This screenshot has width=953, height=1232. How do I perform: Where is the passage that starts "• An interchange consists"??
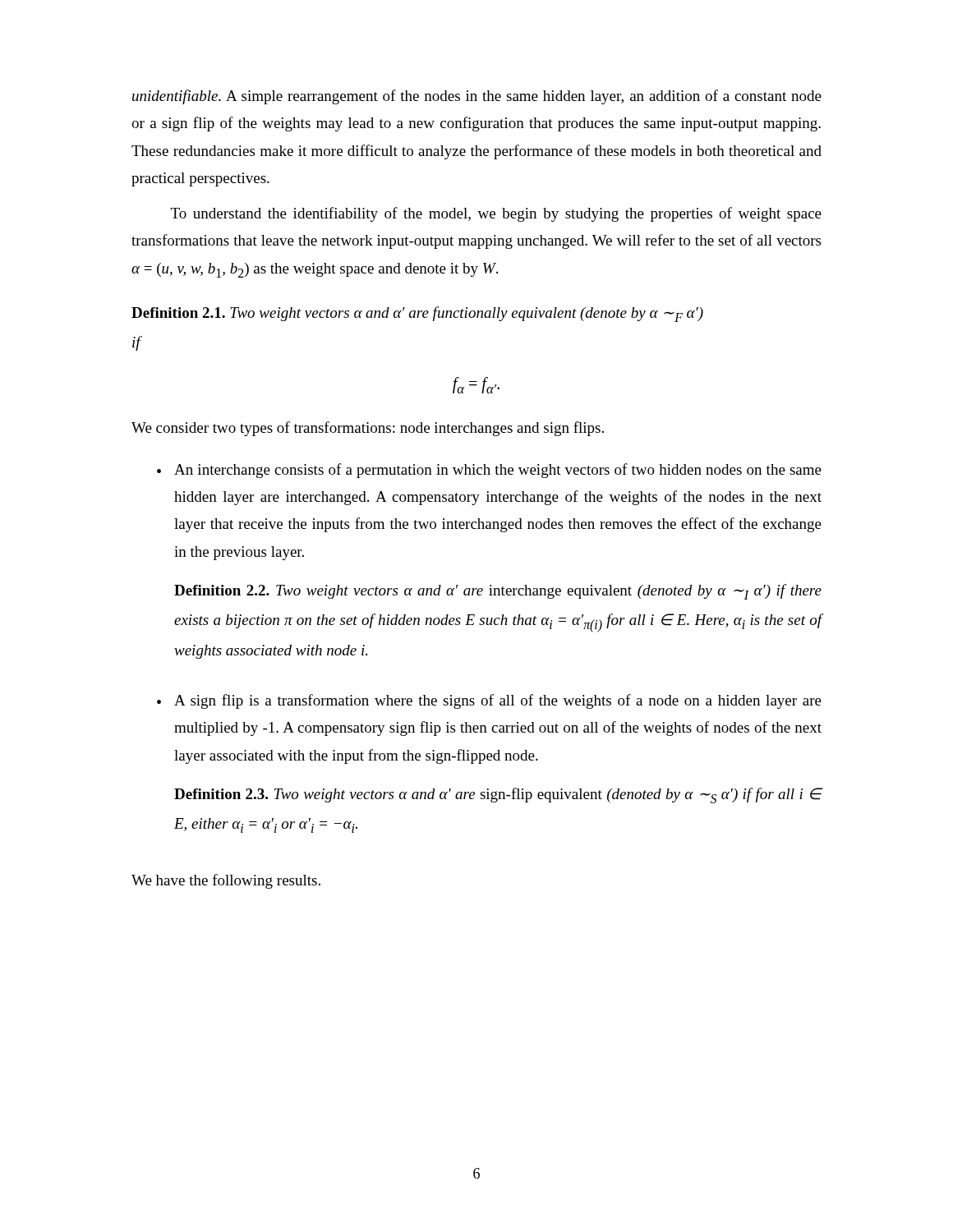(489, 471)
